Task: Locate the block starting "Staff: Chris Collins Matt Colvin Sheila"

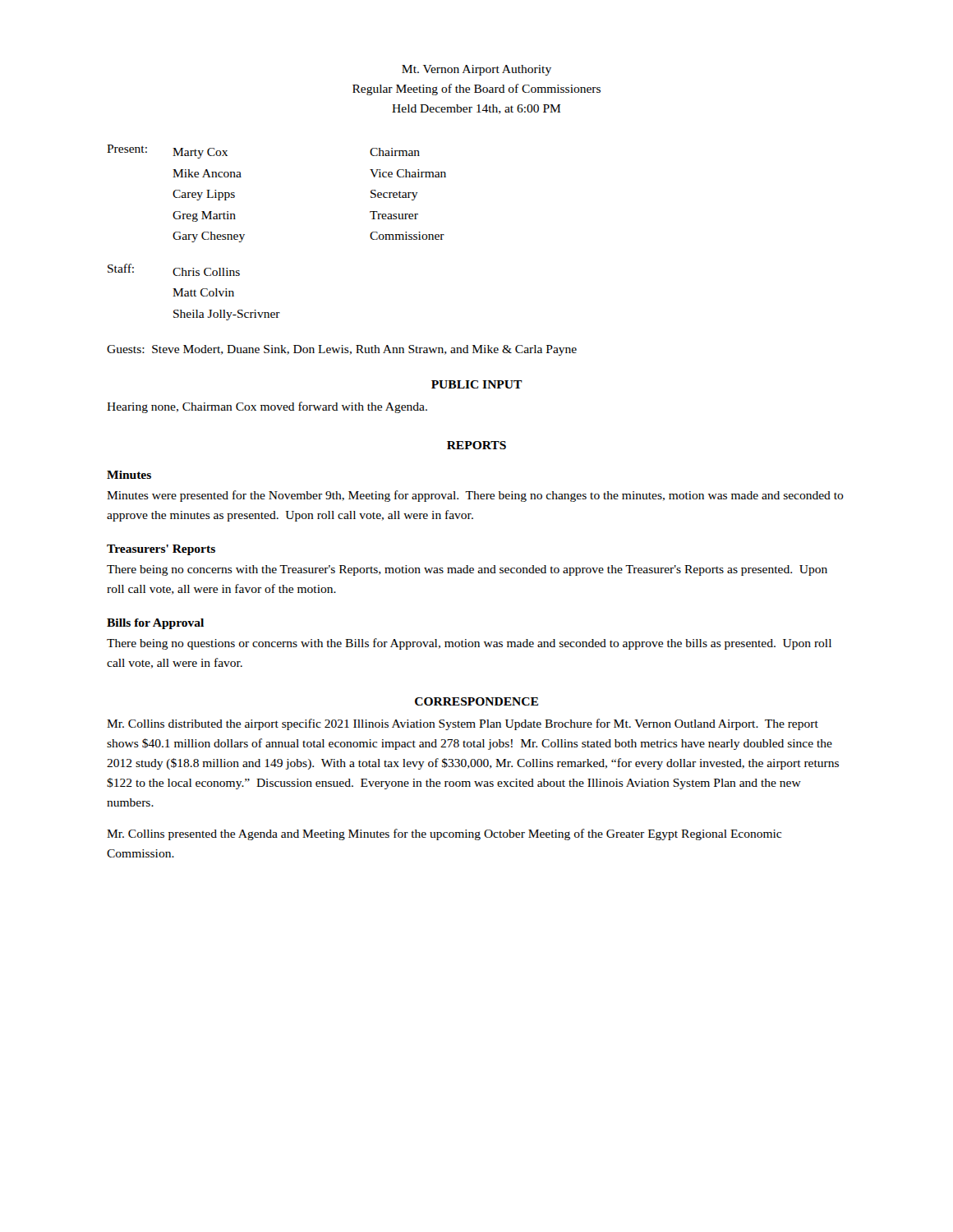Action: (222, 293)
